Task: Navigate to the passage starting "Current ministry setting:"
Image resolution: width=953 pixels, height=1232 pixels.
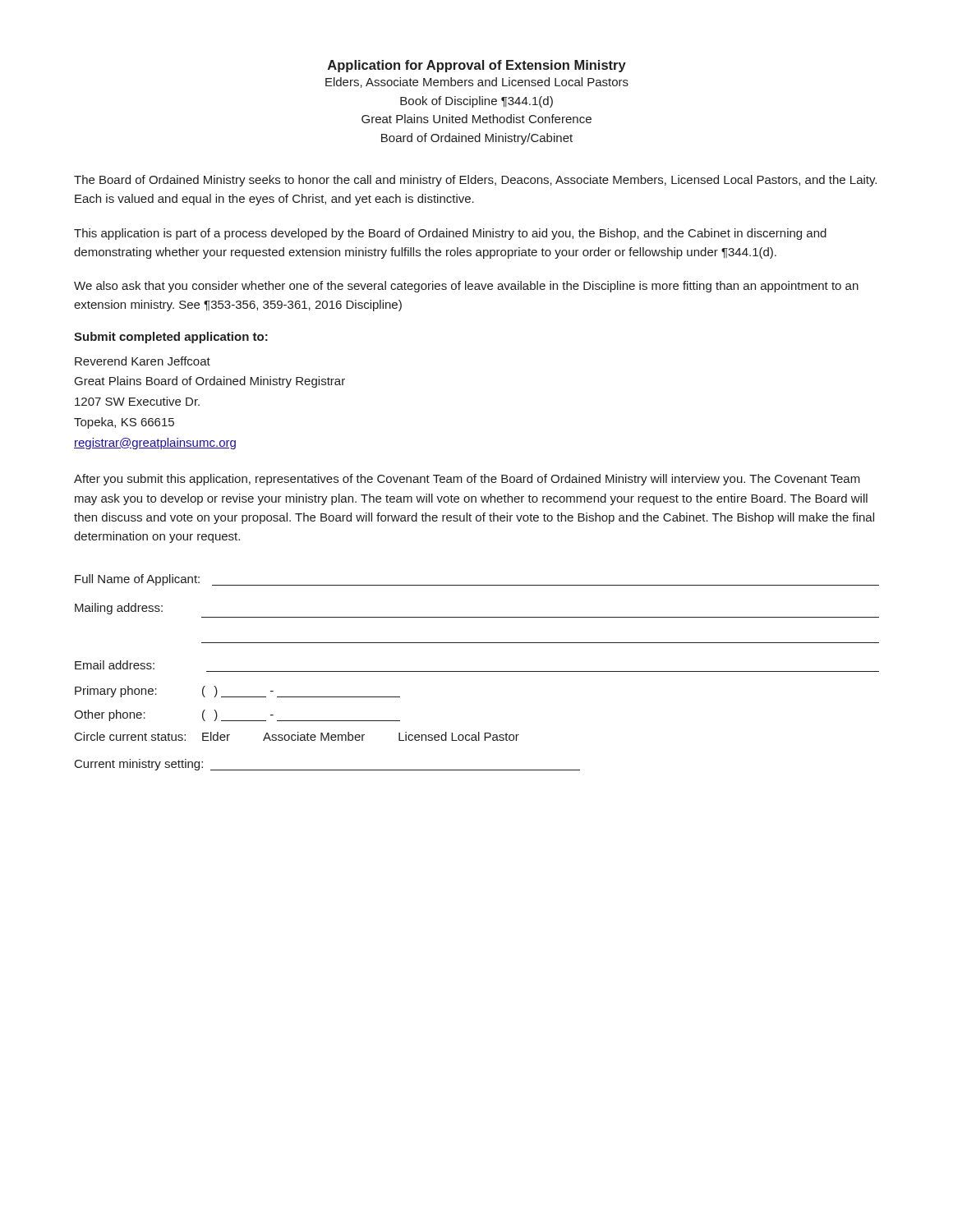Action: [327, 763]
